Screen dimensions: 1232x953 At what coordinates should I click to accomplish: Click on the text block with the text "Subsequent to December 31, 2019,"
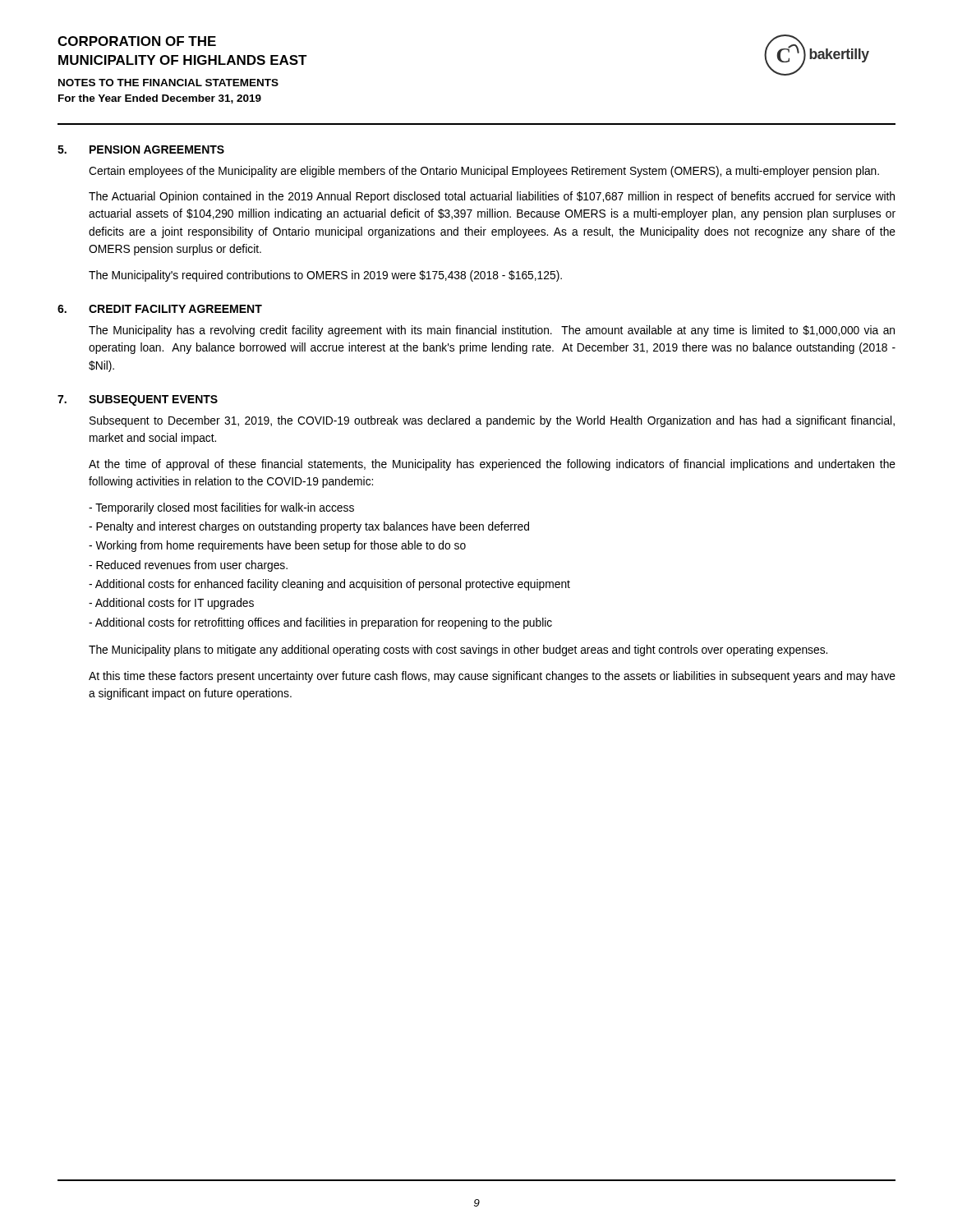point(492,430)
